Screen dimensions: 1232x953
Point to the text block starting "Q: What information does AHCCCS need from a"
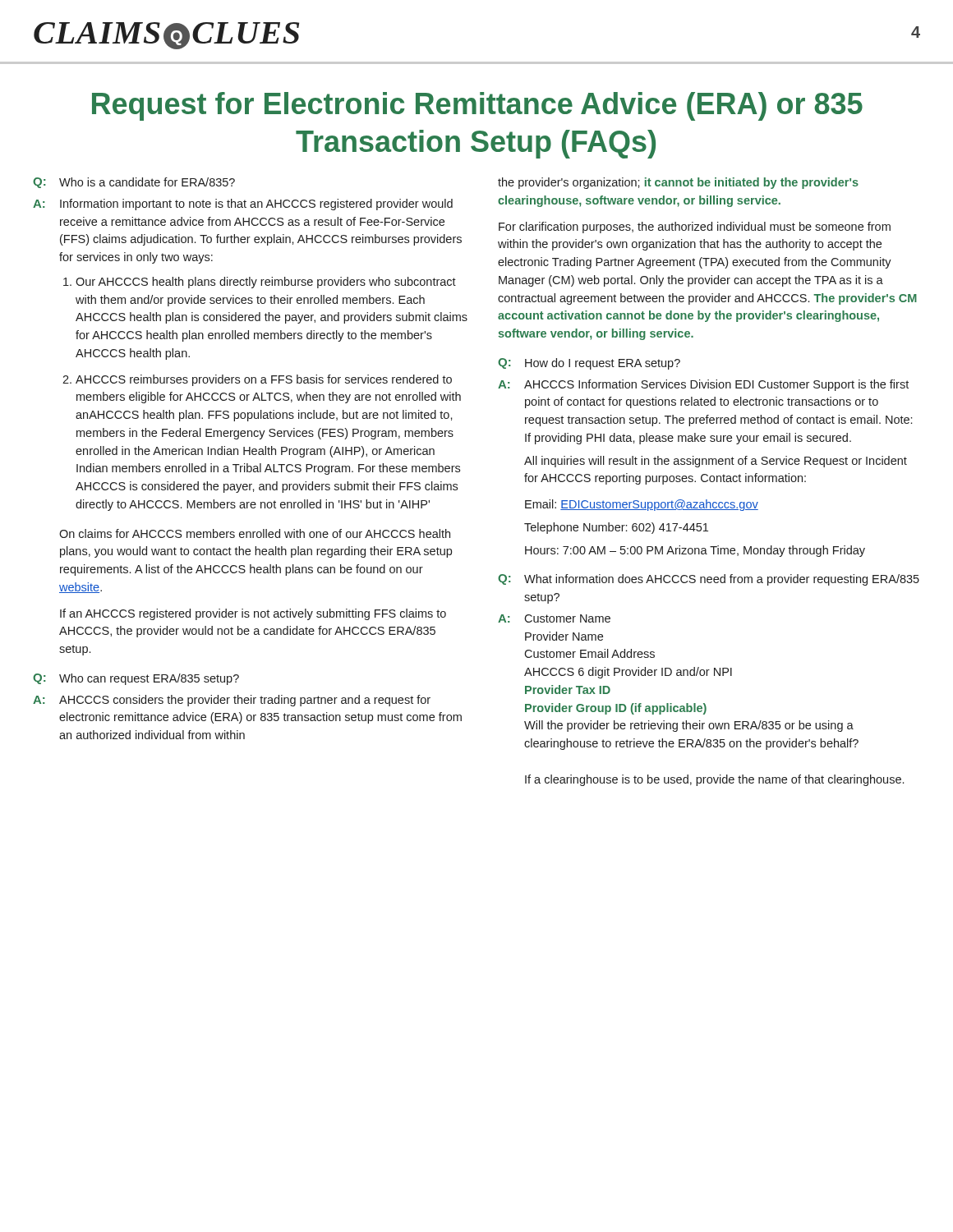[709, 589]
